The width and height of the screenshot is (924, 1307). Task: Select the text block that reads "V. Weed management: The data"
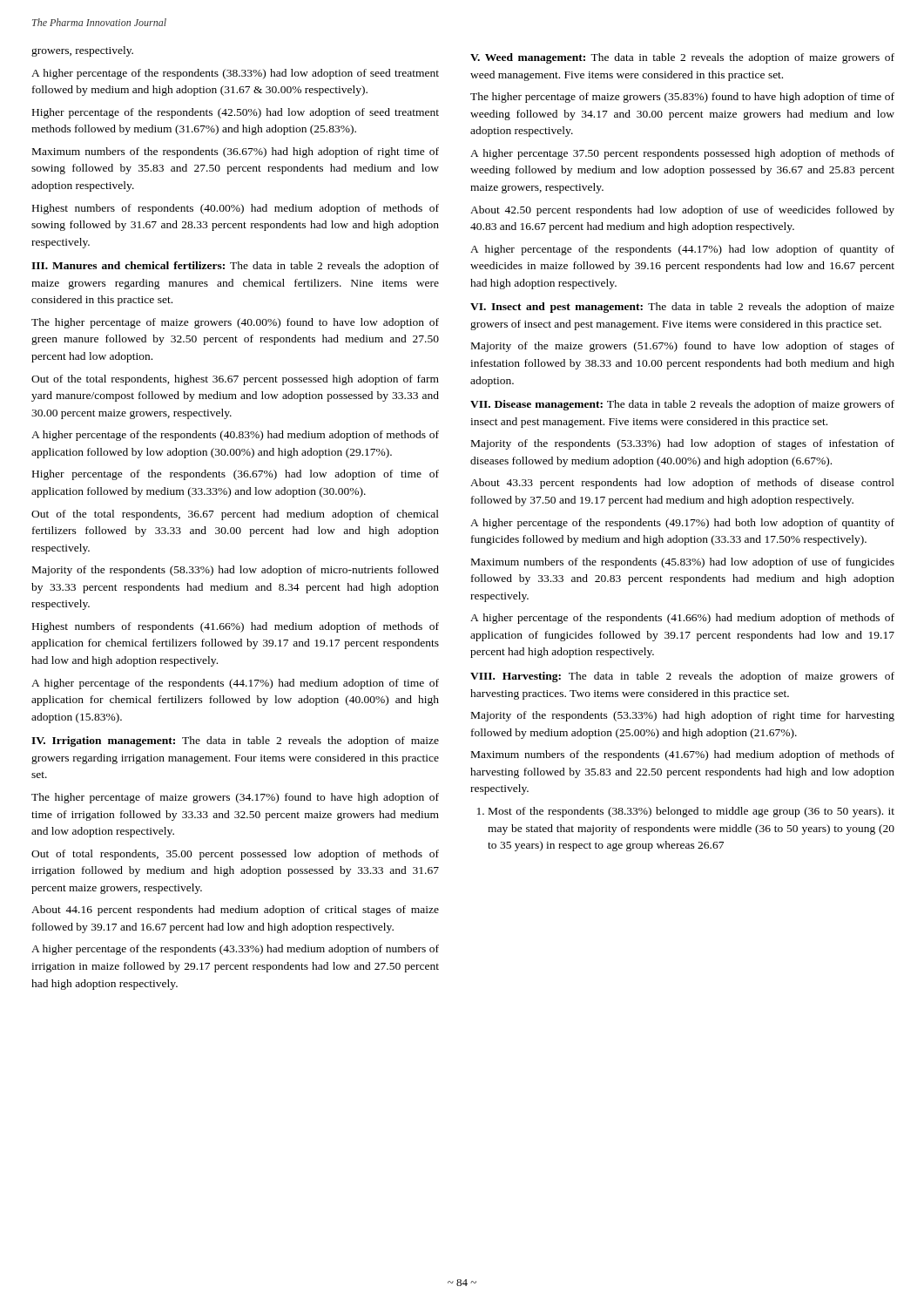pos(682,66)
